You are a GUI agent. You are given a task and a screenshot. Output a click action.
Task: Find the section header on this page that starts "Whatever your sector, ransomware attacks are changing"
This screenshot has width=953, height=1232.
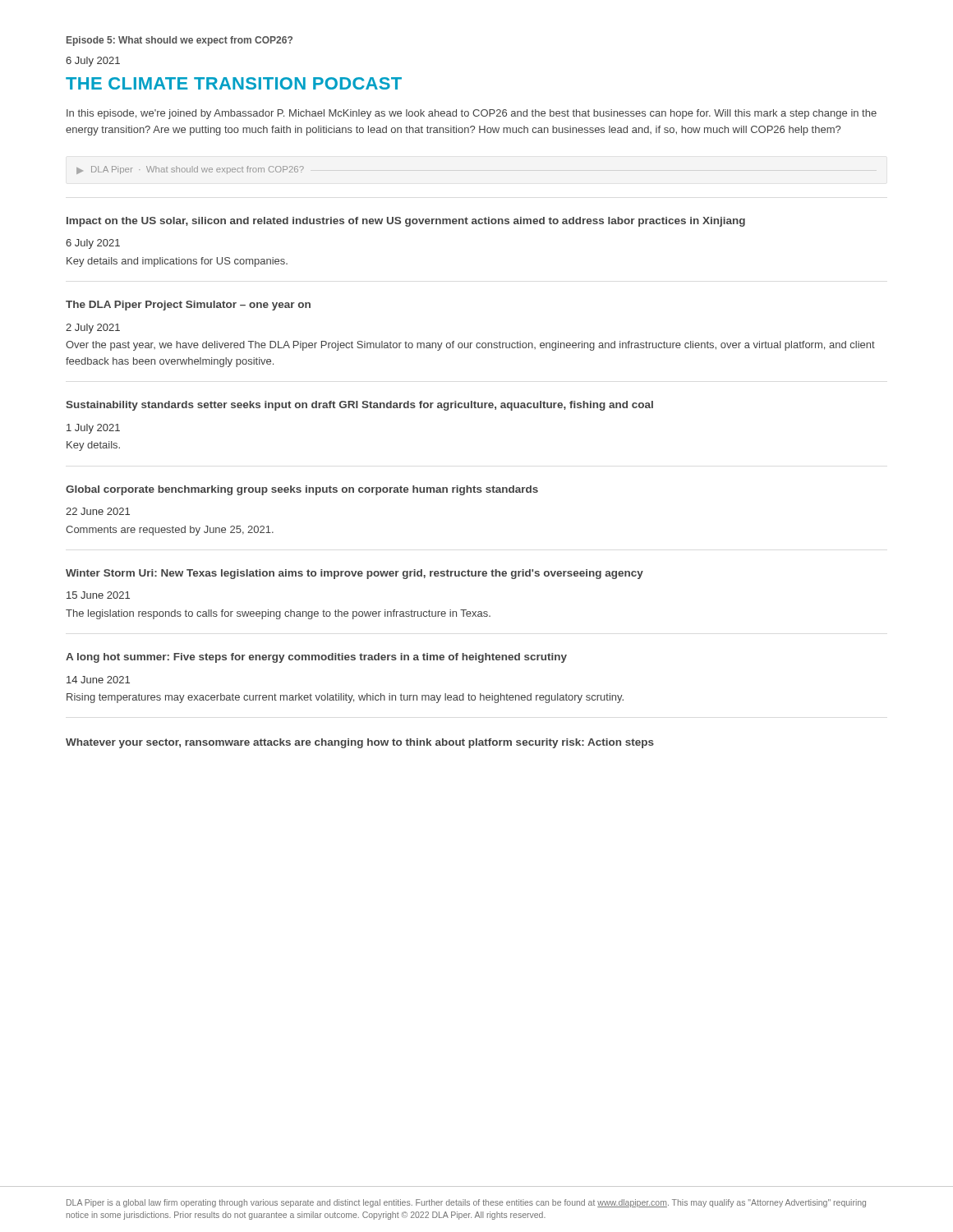click(x=360, y=742)
